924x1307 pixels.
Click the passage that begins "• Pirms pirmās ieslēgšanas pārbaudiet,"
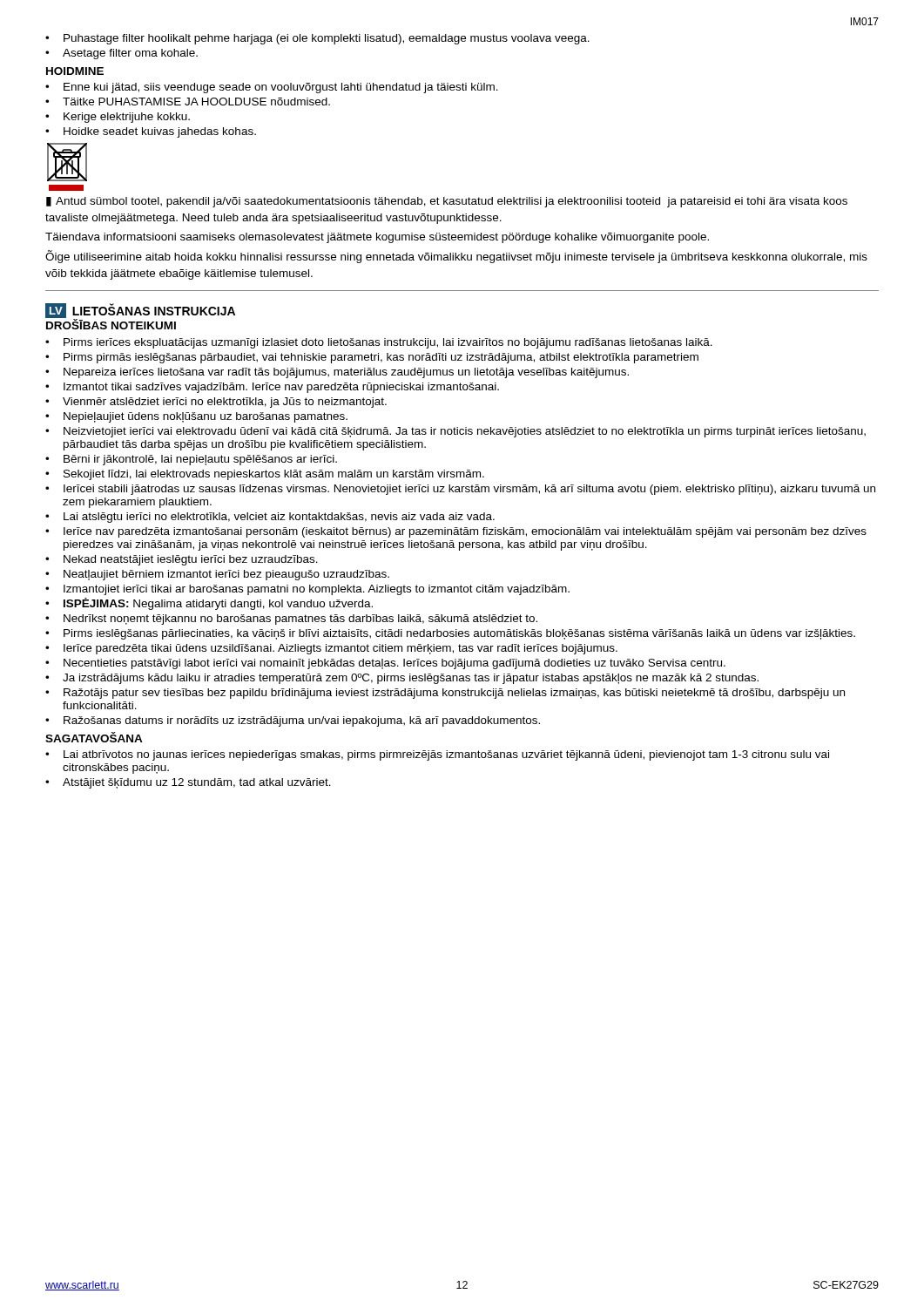point(372,357)
